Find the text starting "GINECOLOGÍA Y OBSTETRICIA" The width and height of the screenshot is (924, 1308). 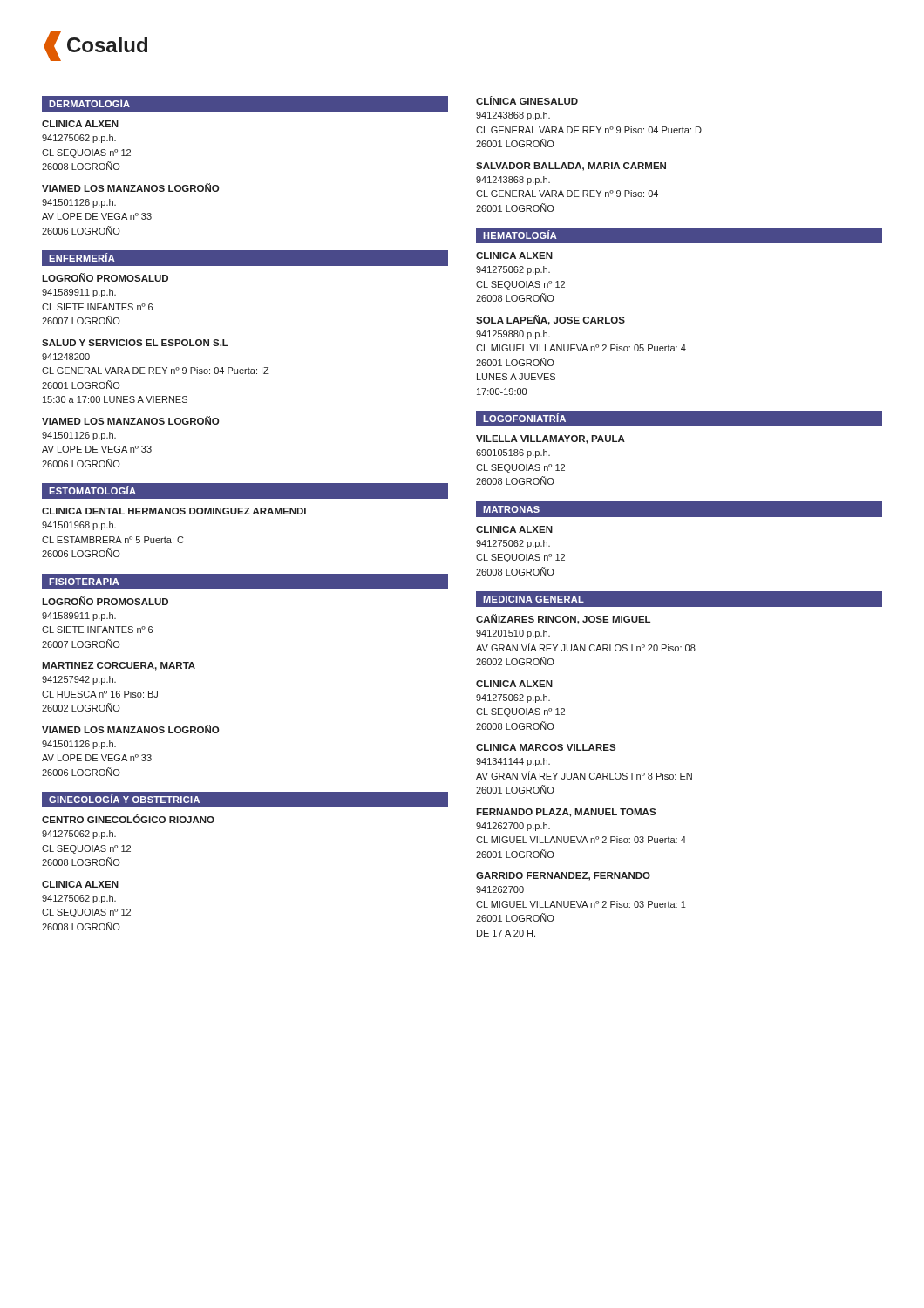[x=125, y=800]
